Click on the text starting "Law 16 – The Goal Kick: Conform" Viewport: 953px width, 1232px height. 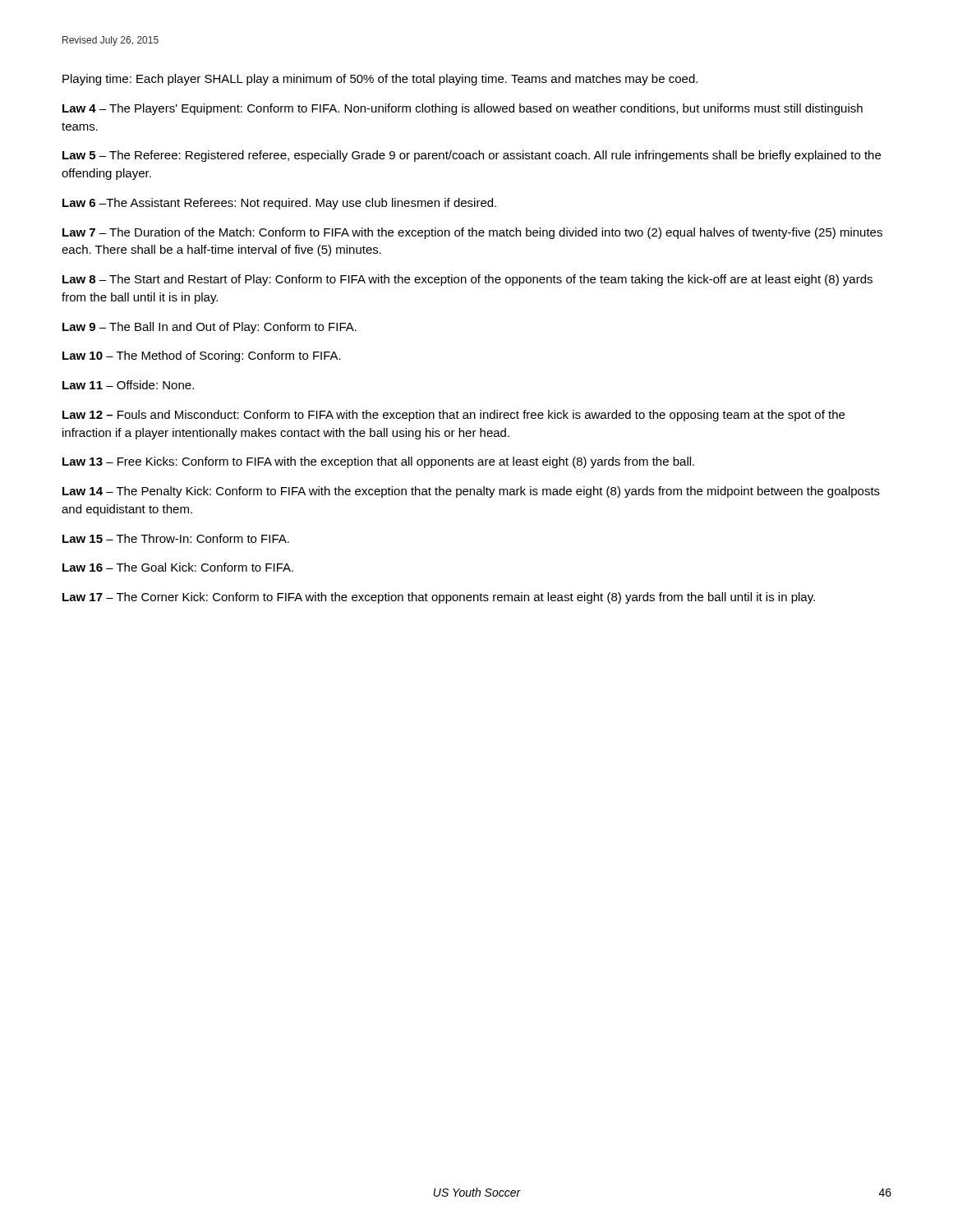point(178,567)
